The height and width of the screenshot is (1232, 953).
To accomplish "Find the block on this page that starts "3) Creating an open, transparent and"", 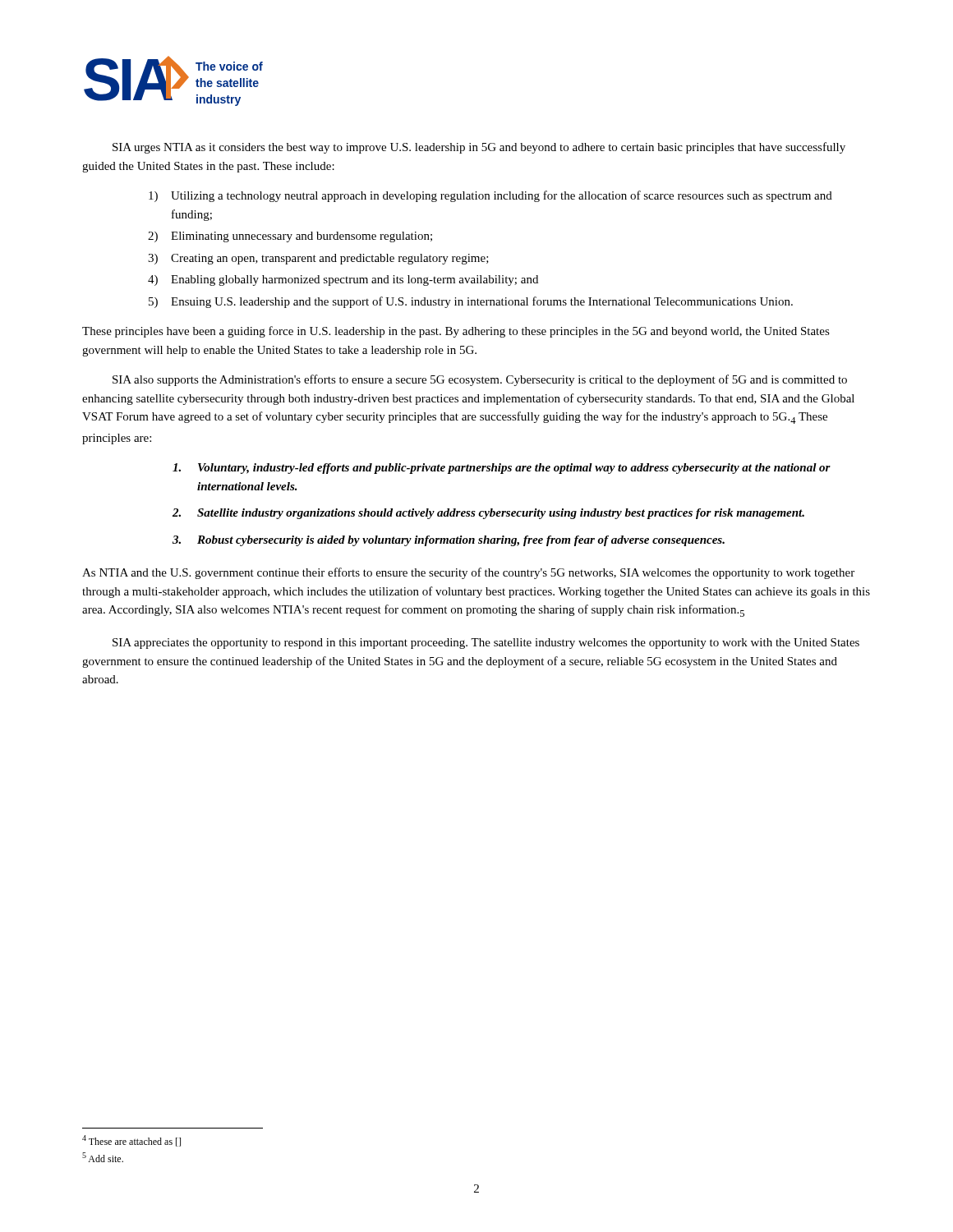I will 318,259.
